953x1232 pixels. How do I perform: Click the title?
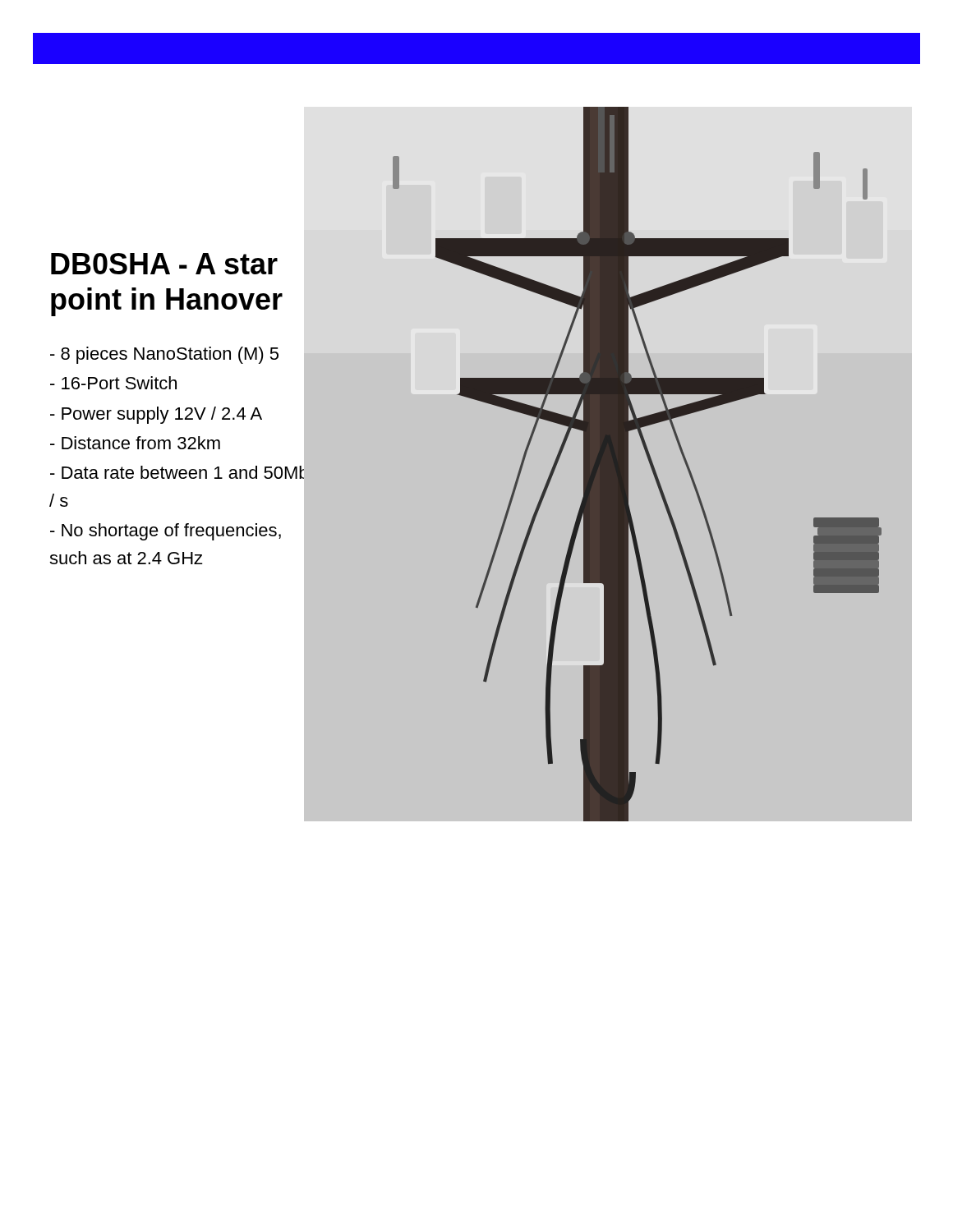click(166, 282)
